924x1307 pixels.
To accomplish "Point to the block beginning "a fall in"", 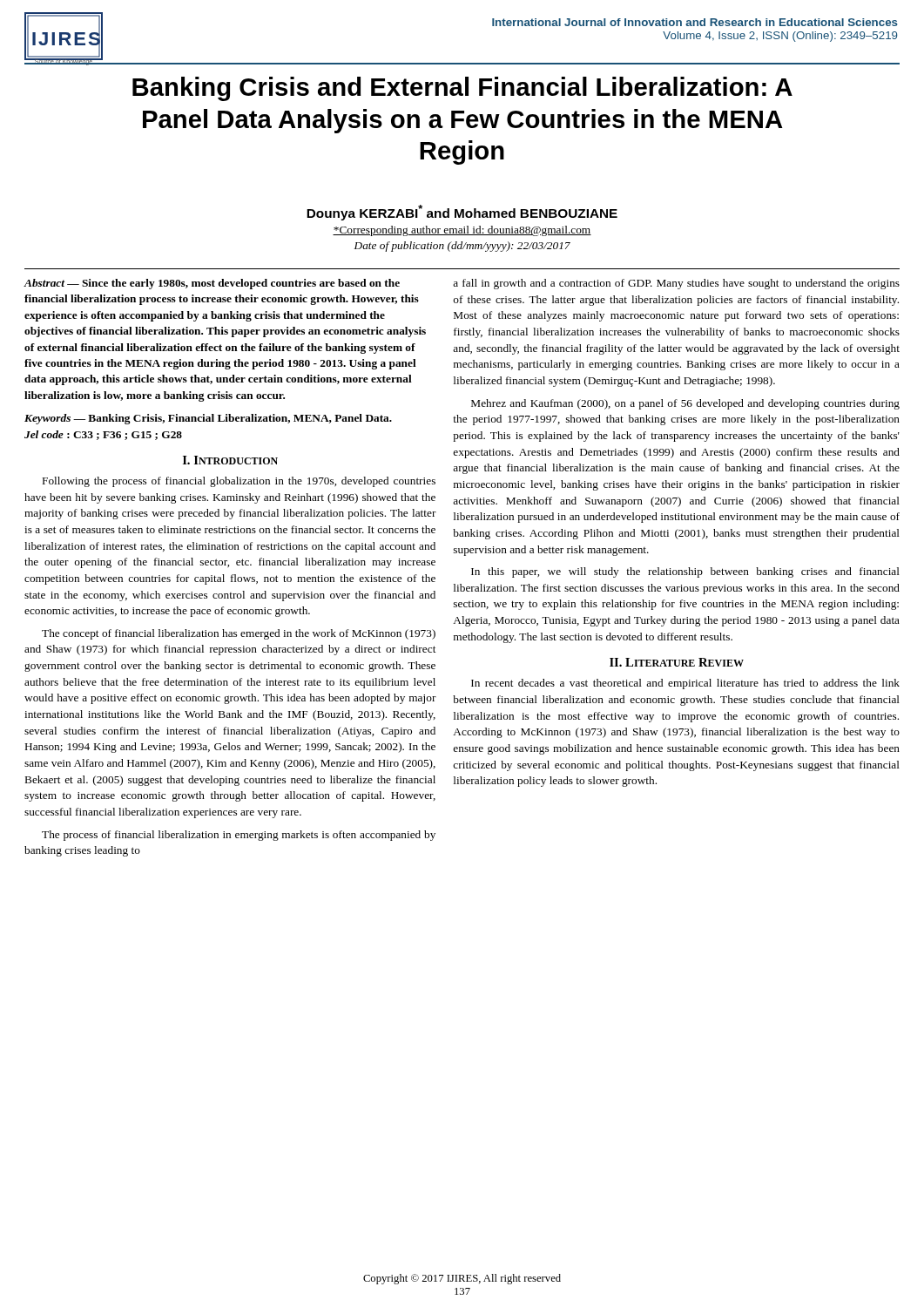I will coord(676,460).
